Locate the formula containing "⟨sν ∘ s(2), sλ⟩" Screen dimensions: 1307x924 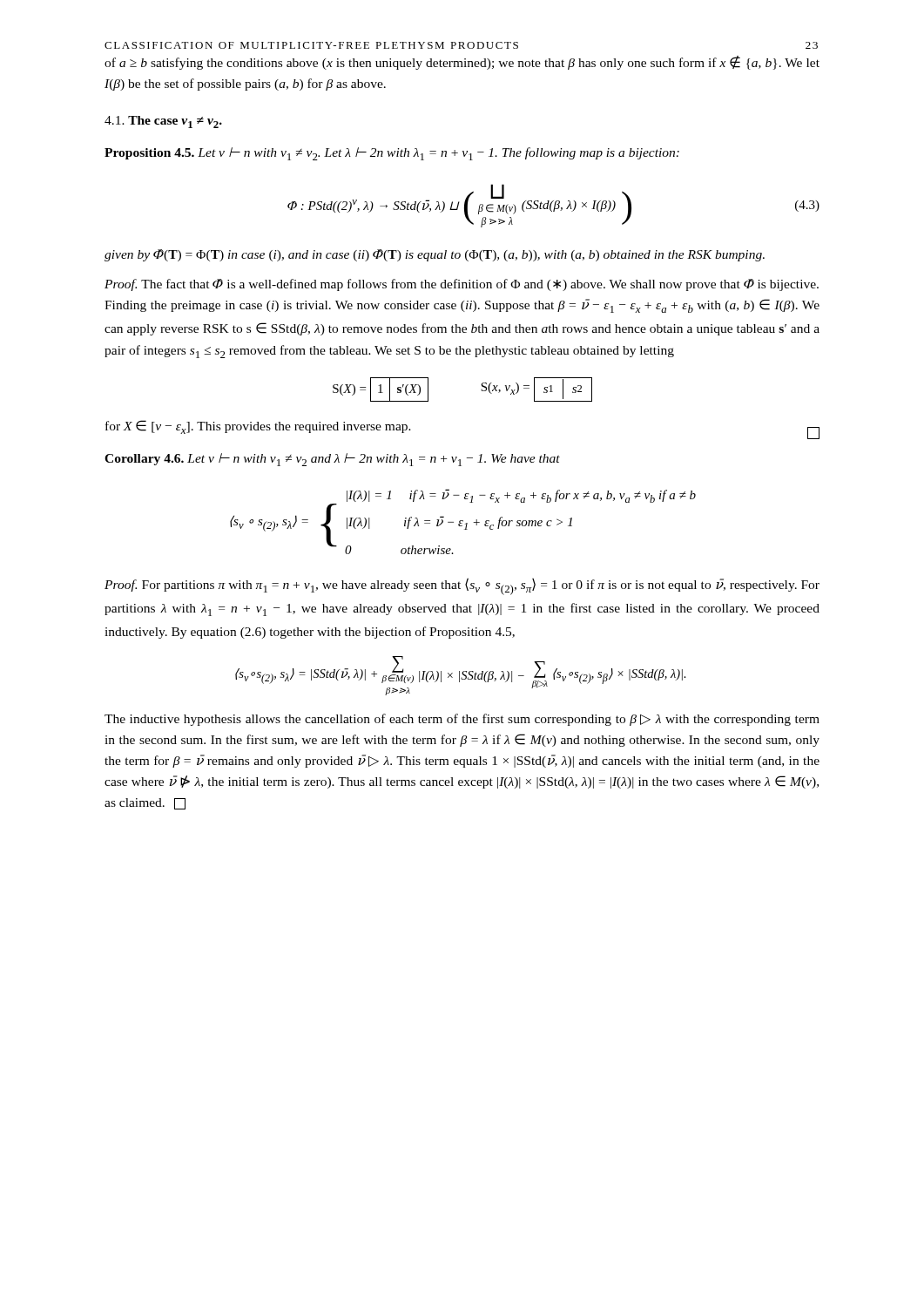(x=462, y=523)
